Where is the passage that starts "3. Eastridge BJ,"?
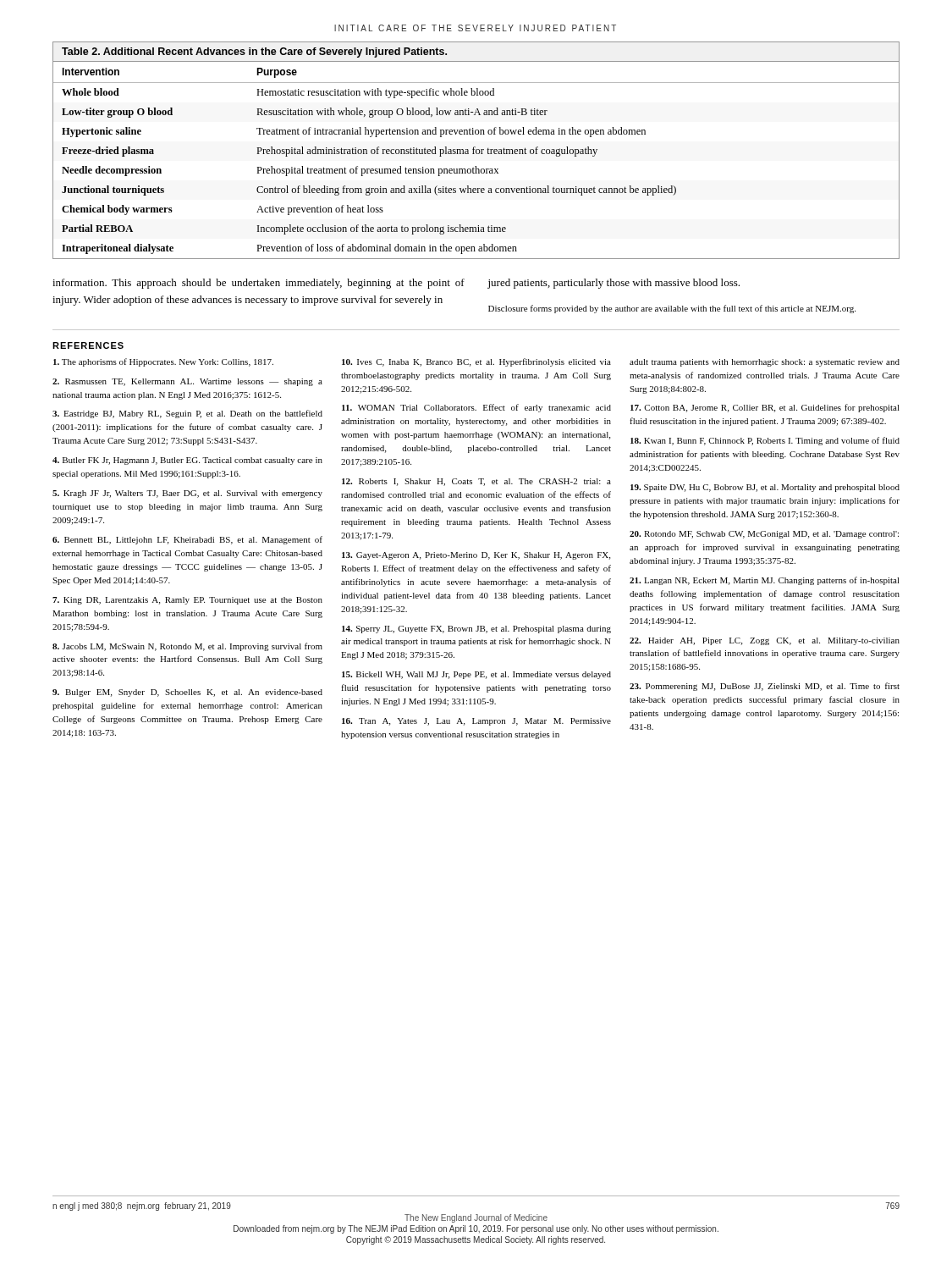 [x=187, y=427]
